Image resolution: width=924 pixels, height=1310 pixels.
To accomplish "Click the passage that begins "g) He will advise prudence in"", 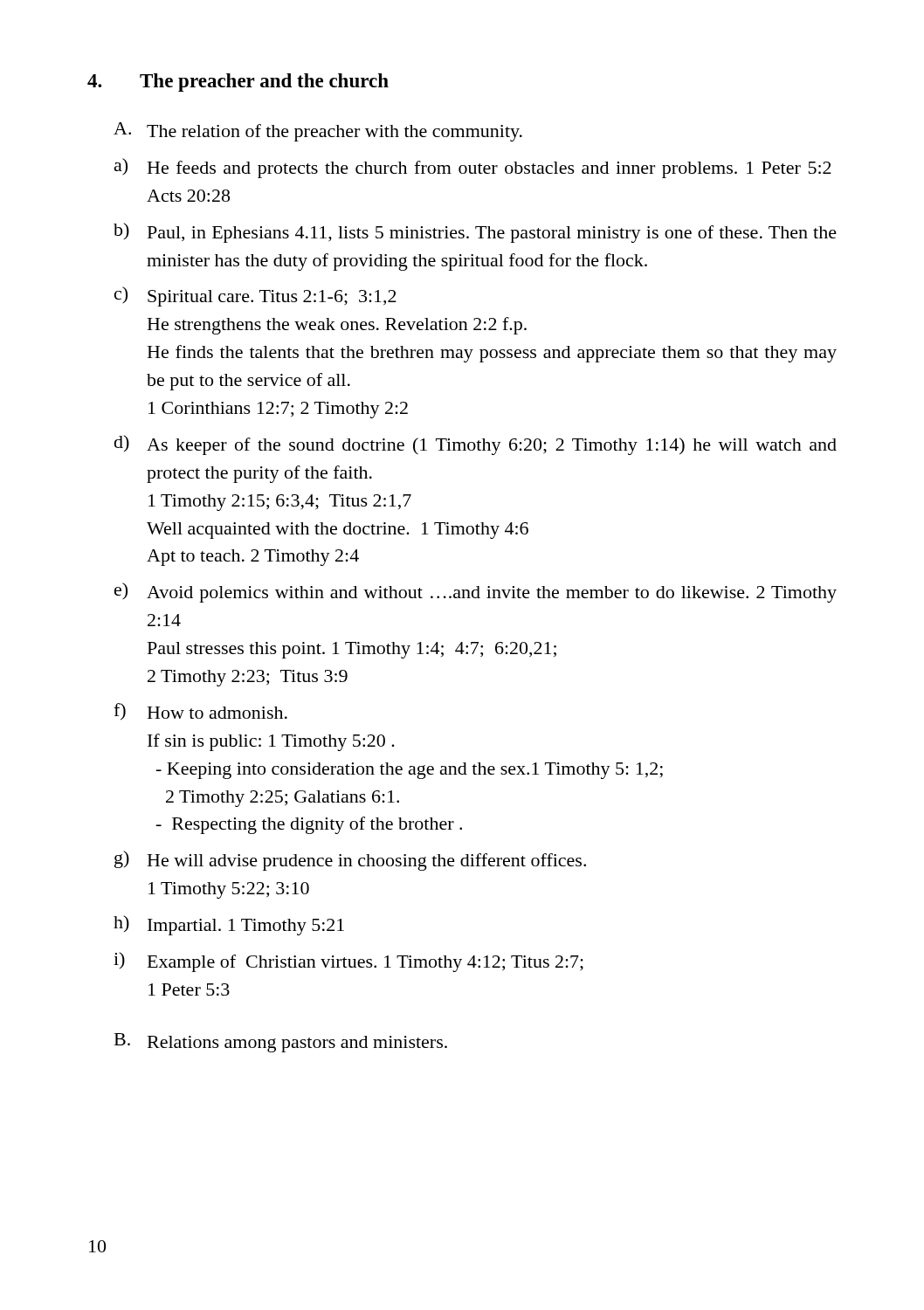I will pyautogui.click(x=484, y=874).
